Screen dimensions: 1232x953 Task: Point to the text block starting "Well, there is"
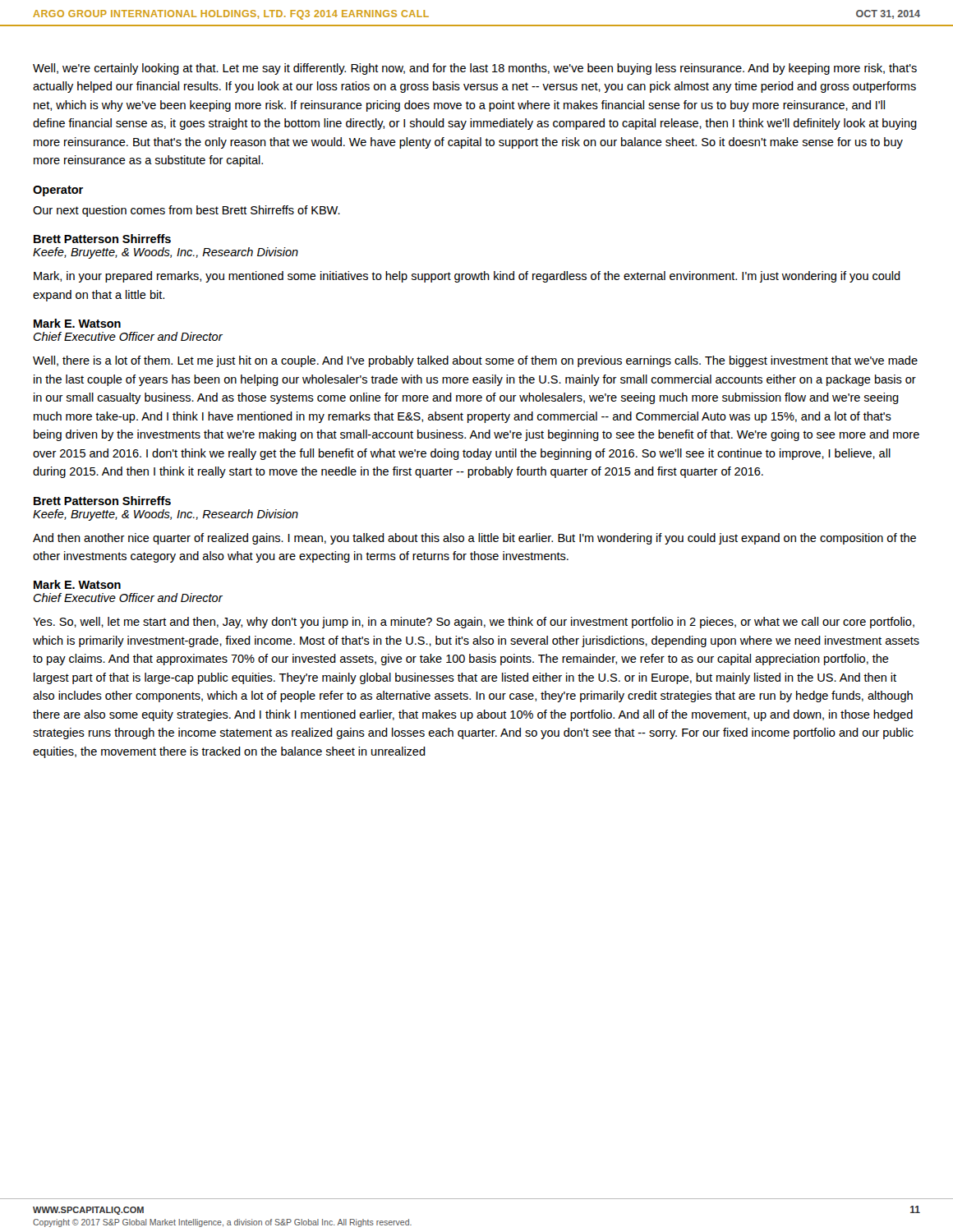(476, 416)
